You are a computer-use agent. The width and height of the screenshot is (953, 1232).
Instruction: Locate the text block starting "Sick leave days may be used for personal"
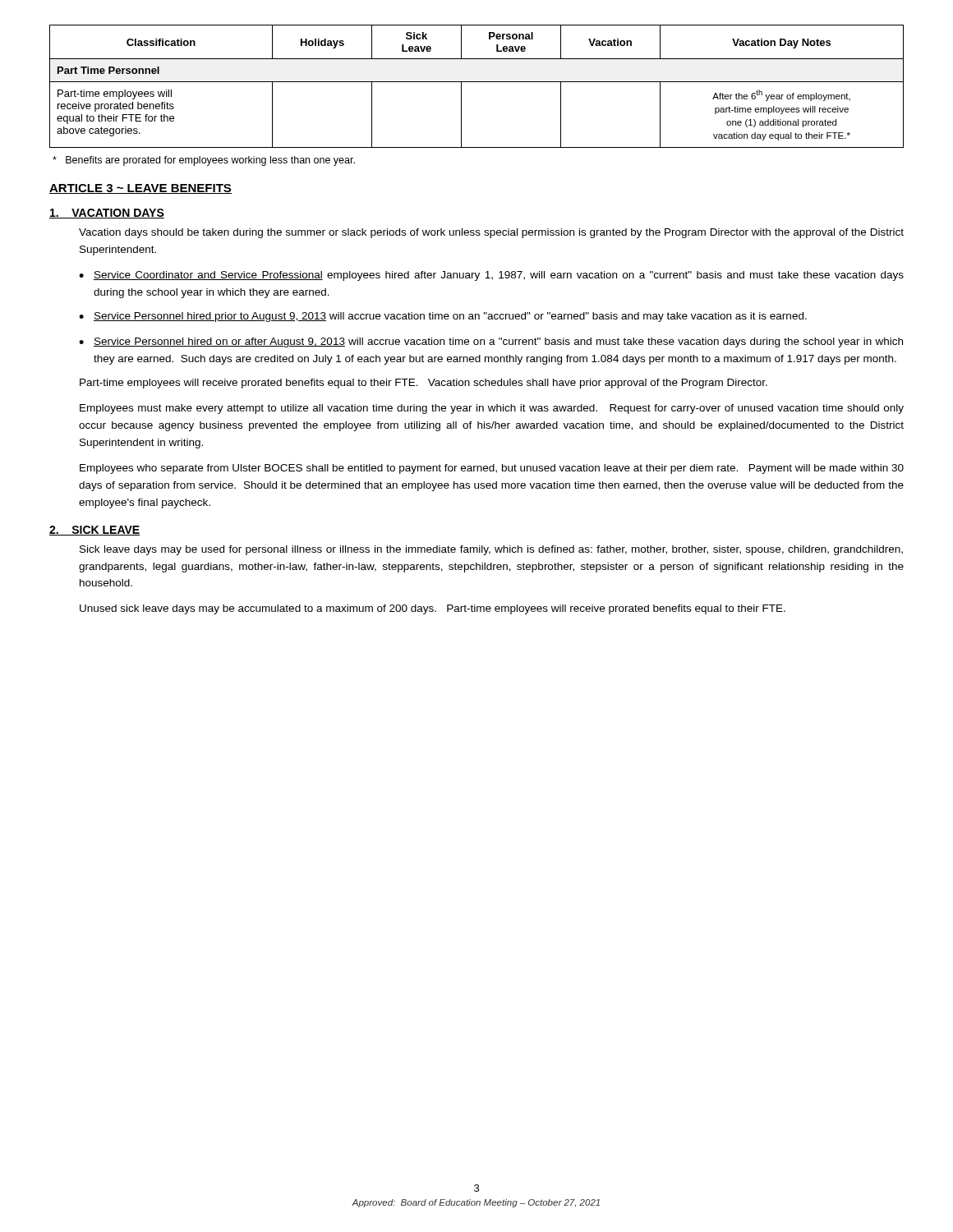click(x=491, y=566)
